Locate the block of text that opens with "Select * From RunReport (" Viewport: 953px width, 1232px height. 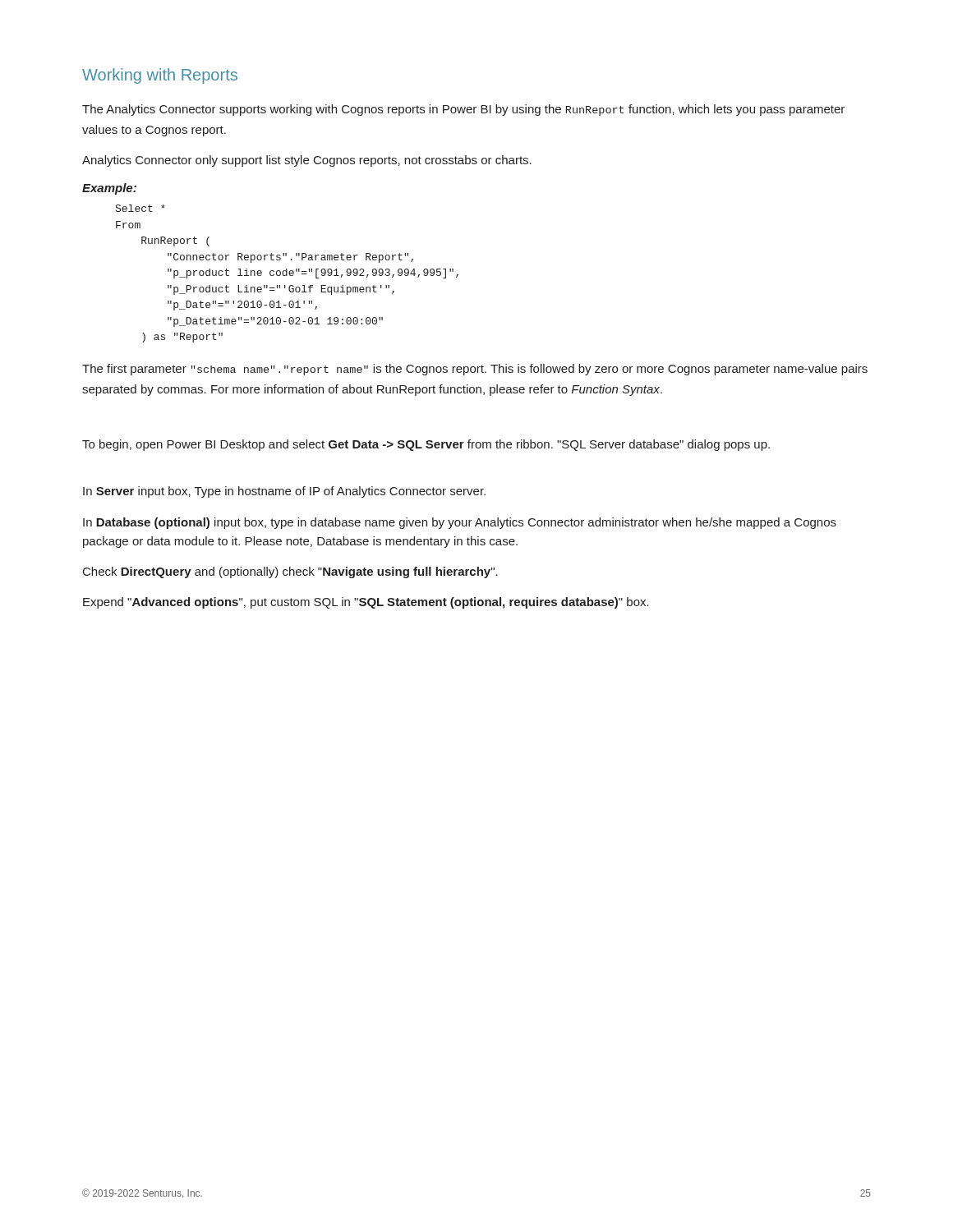(288, 273)
